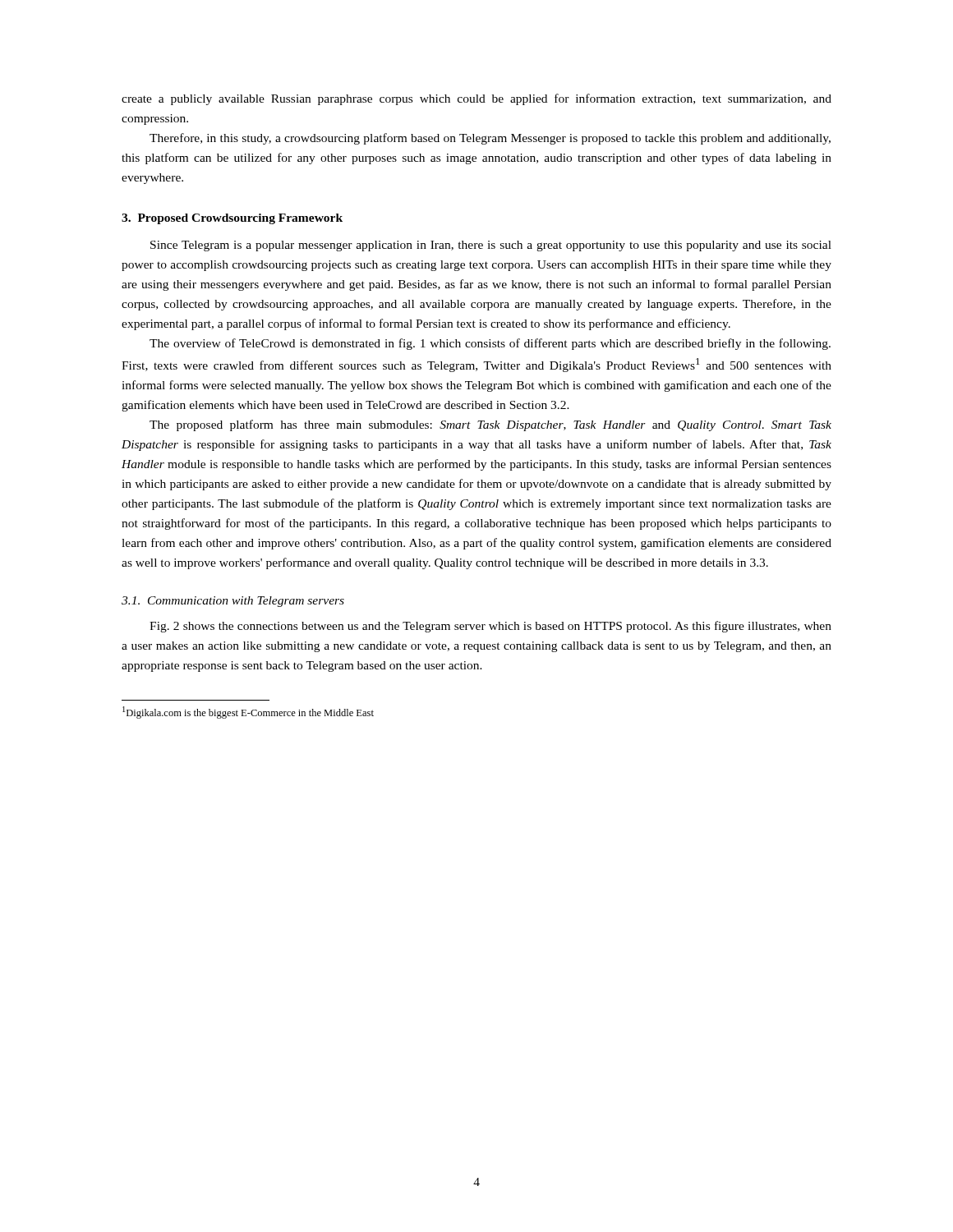Click on the passage starting "3.1. Communication with Telegram servers"

tap(233, 600)
